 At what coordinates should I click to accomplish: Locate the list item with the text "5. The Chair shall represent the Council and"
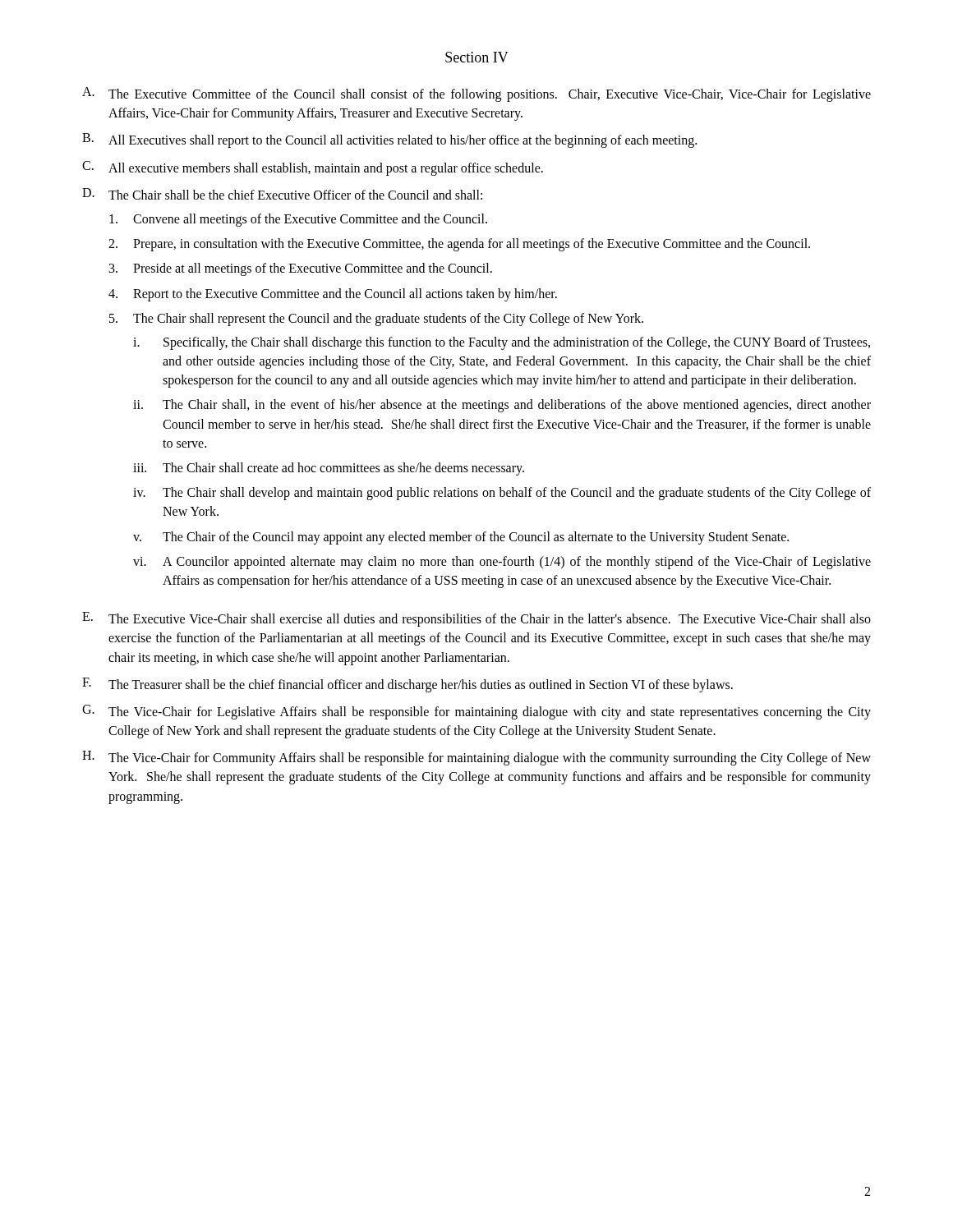376,319
